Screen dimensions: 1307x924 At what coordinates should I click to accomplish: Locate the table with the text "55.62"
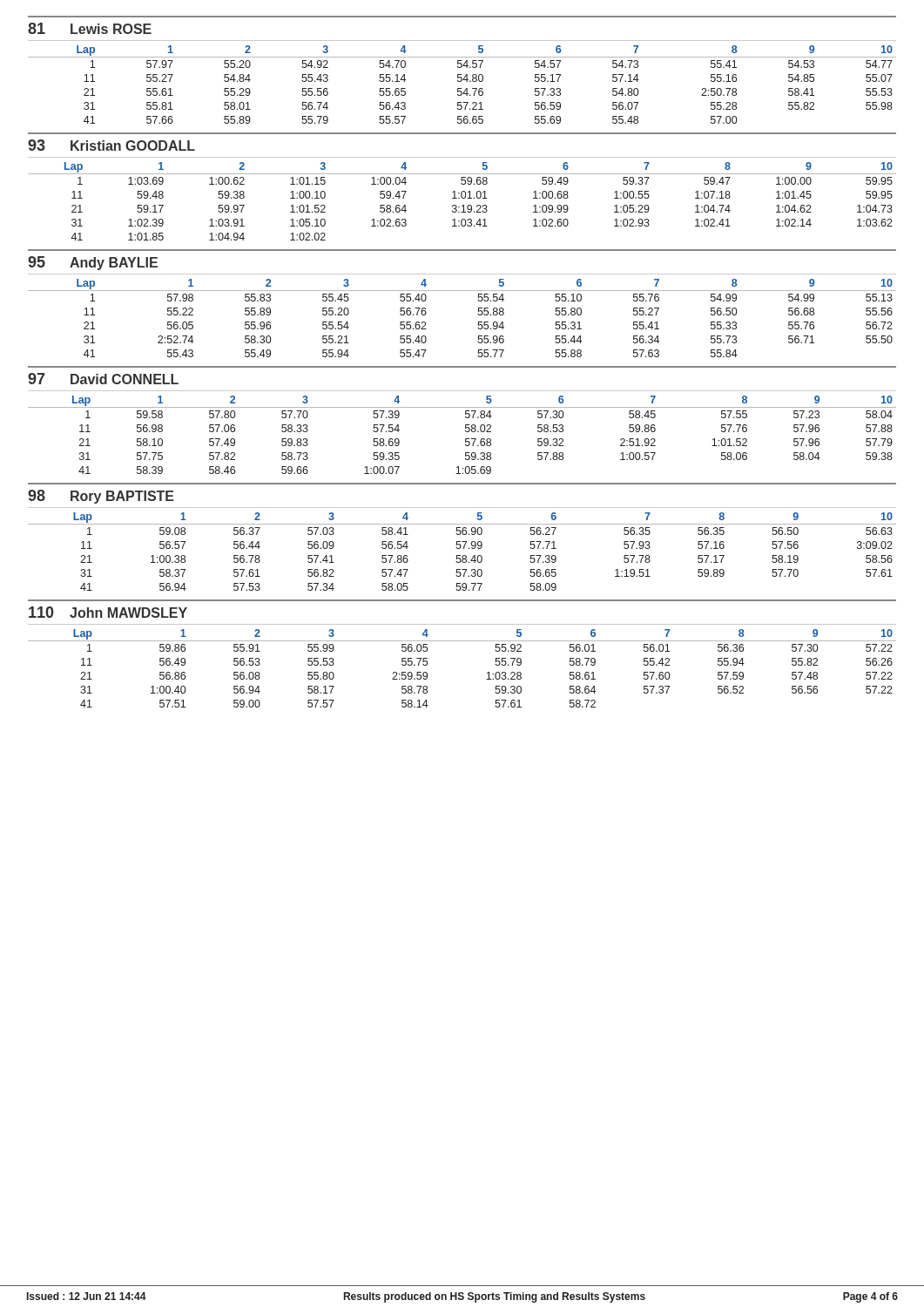462,318
